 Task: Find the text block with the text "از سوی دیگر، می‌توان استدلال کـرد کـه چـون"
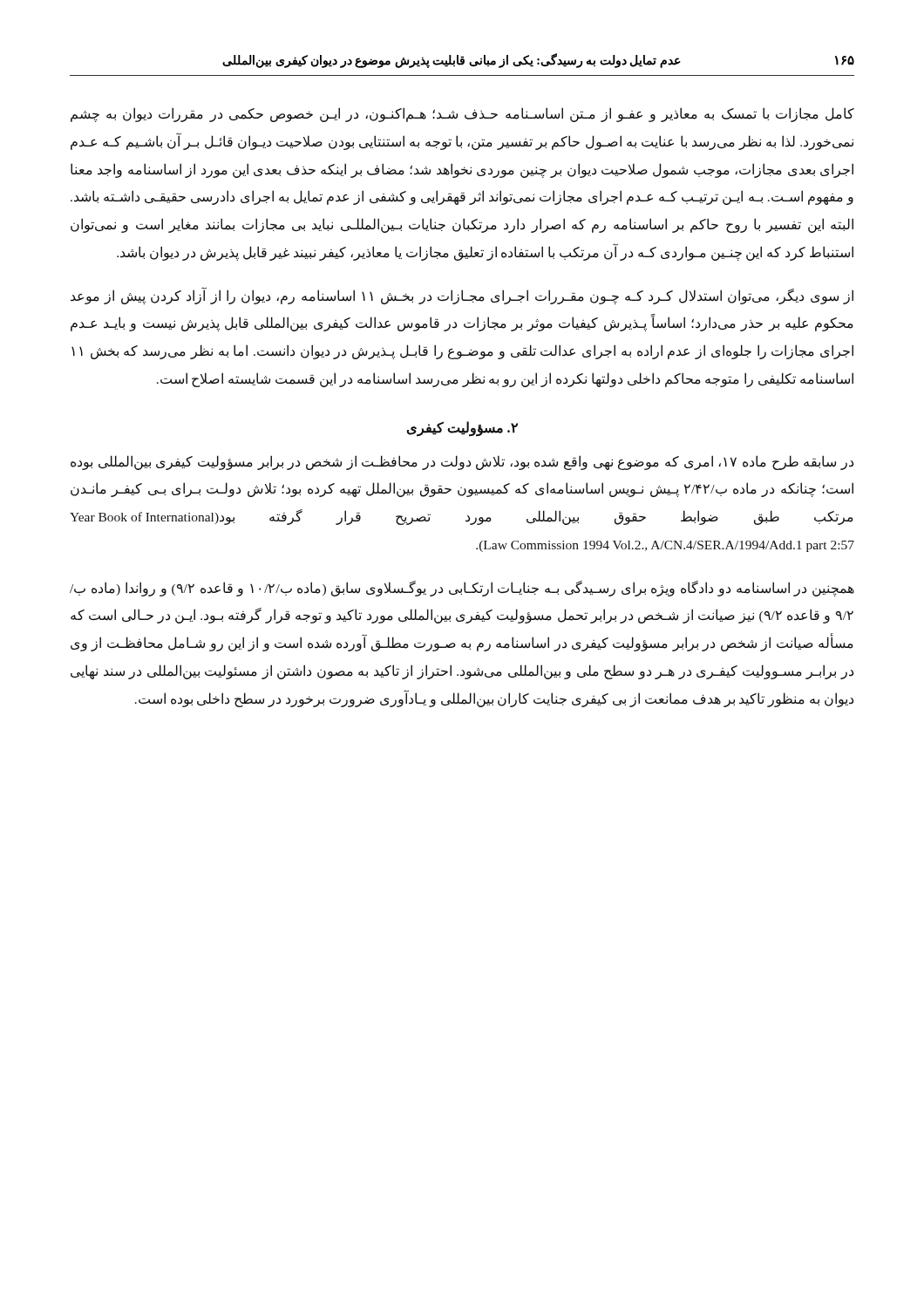(462, 337)
